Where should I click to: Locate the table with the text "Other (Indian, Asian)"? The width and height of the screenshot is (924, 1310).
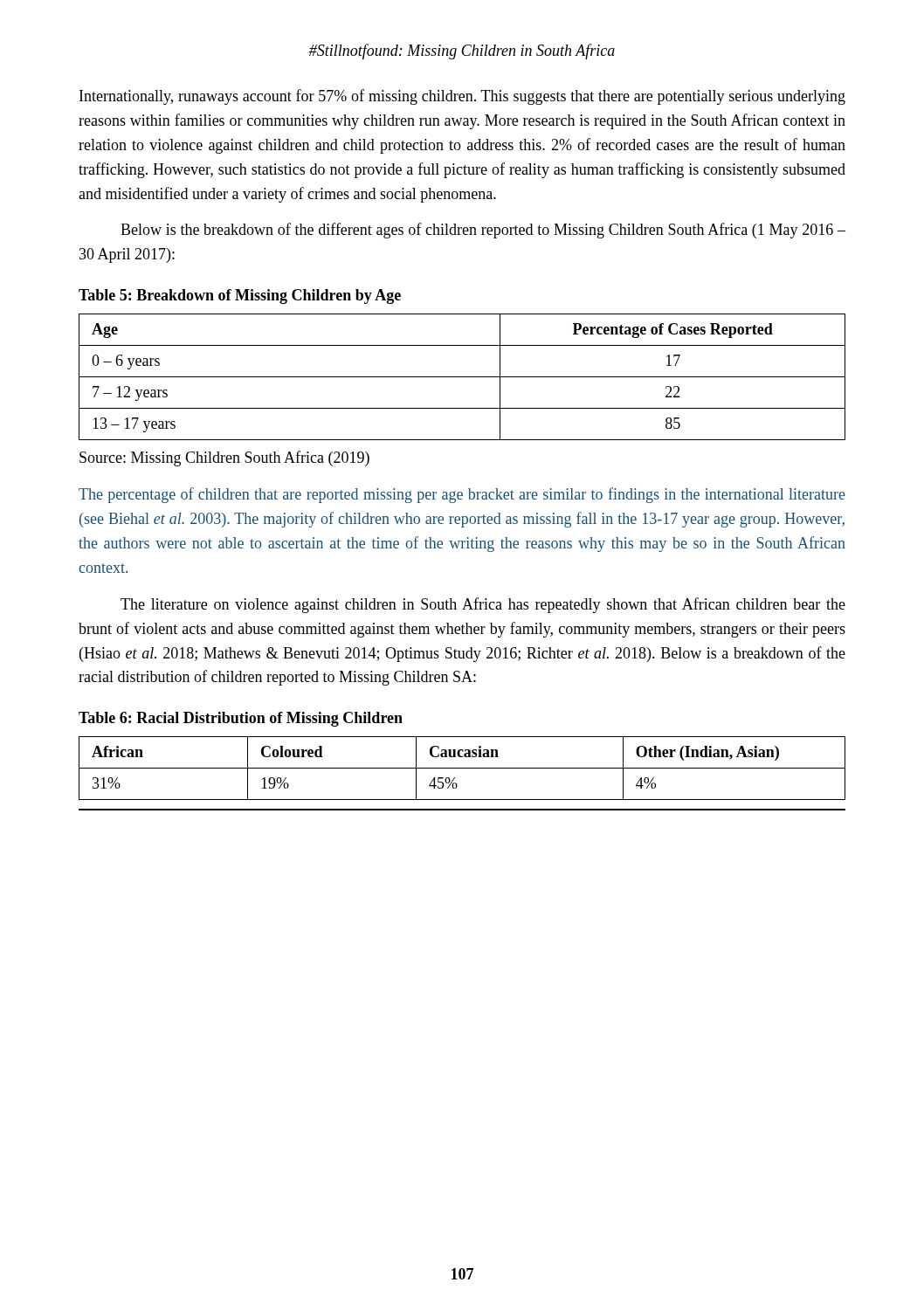[x=462, y=774]
